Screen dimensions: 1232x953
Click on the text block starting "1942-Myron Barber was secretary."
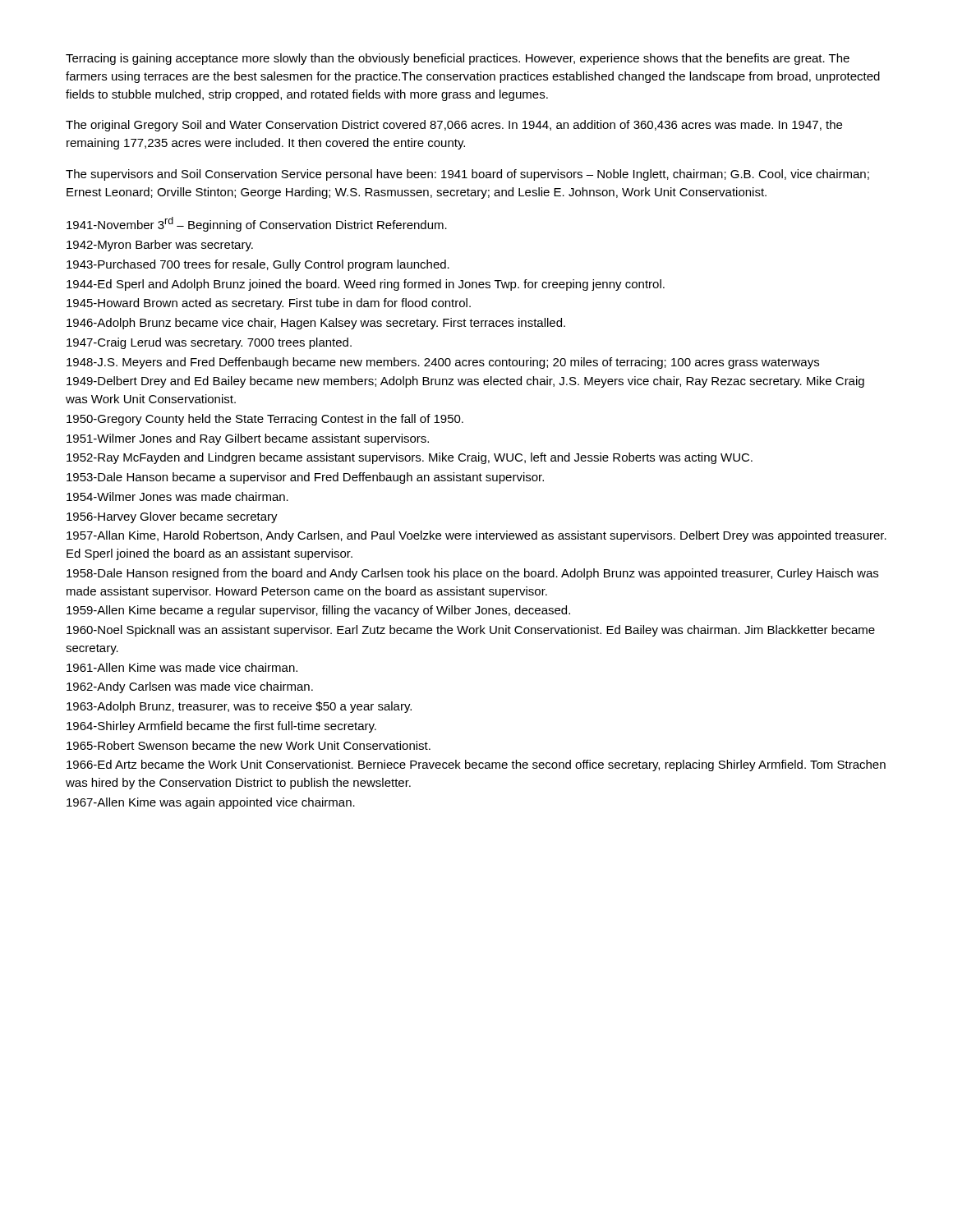160,244
